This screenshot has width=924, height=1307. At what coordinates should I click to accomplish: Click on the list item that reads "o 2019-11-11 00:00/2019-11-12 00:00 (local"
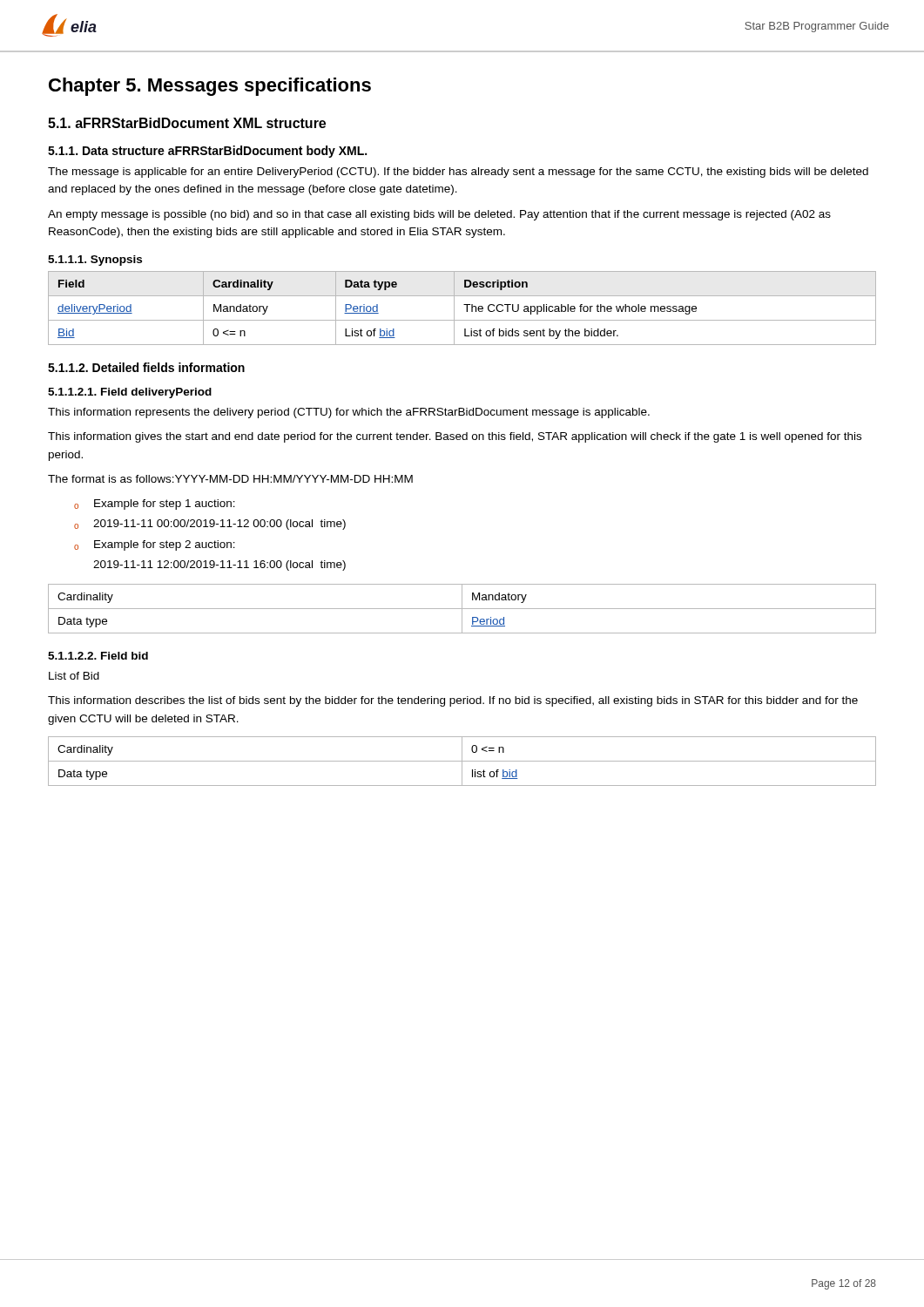(x=210, y=525)
